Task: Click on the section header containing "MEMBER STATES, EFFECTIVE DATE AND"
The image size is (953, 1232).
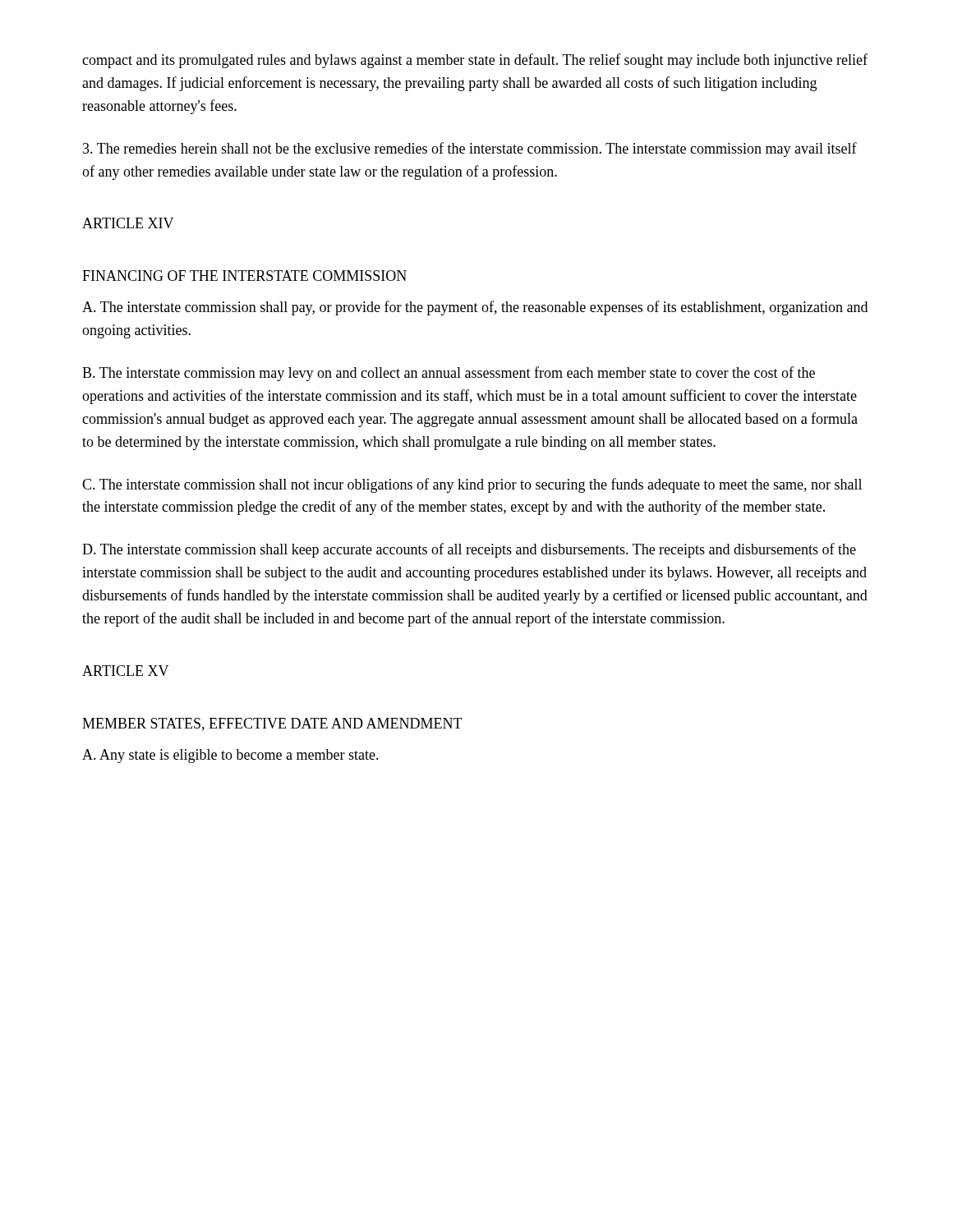Action: 272,723
